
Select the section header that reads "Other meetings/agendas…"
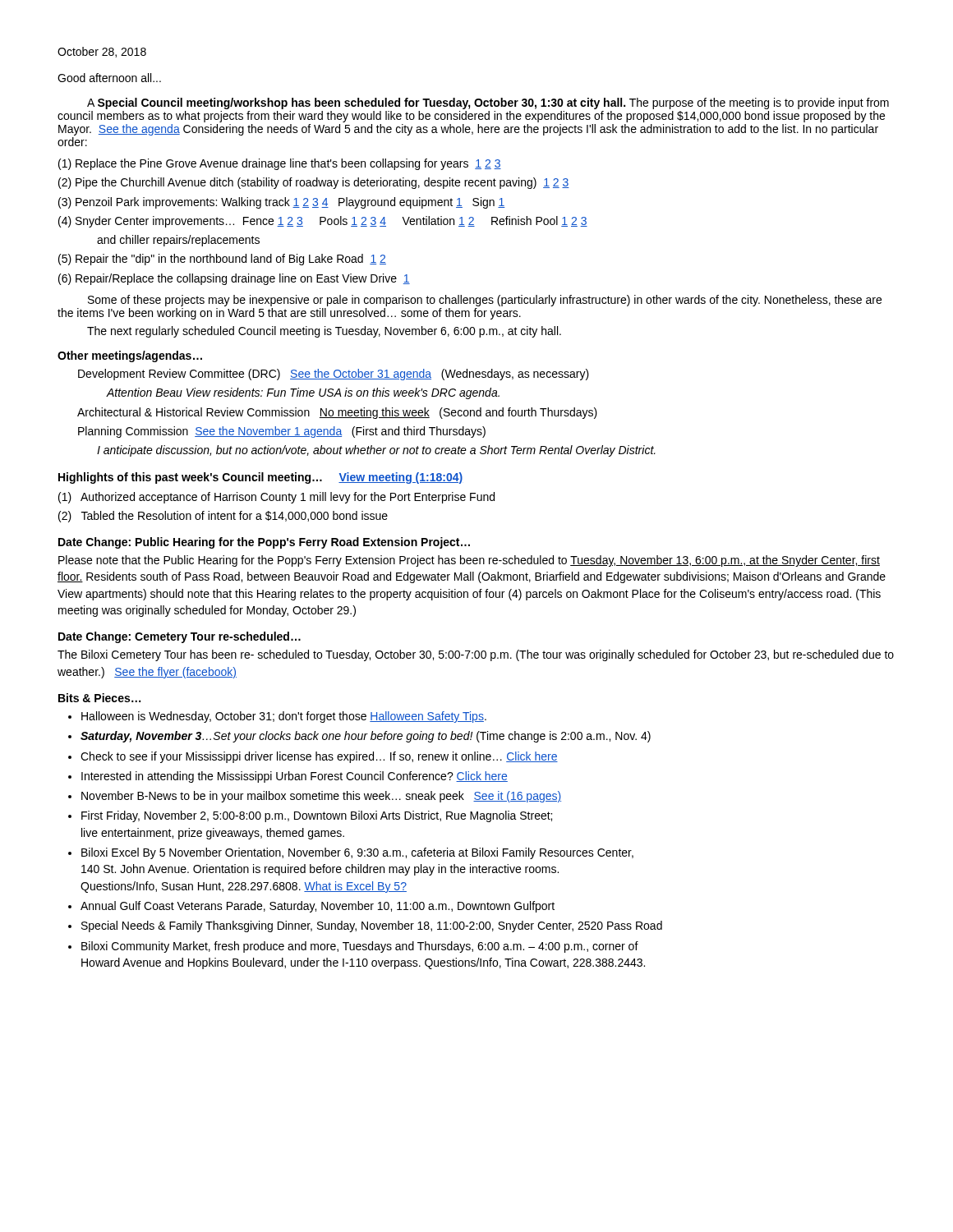(130, 356)
